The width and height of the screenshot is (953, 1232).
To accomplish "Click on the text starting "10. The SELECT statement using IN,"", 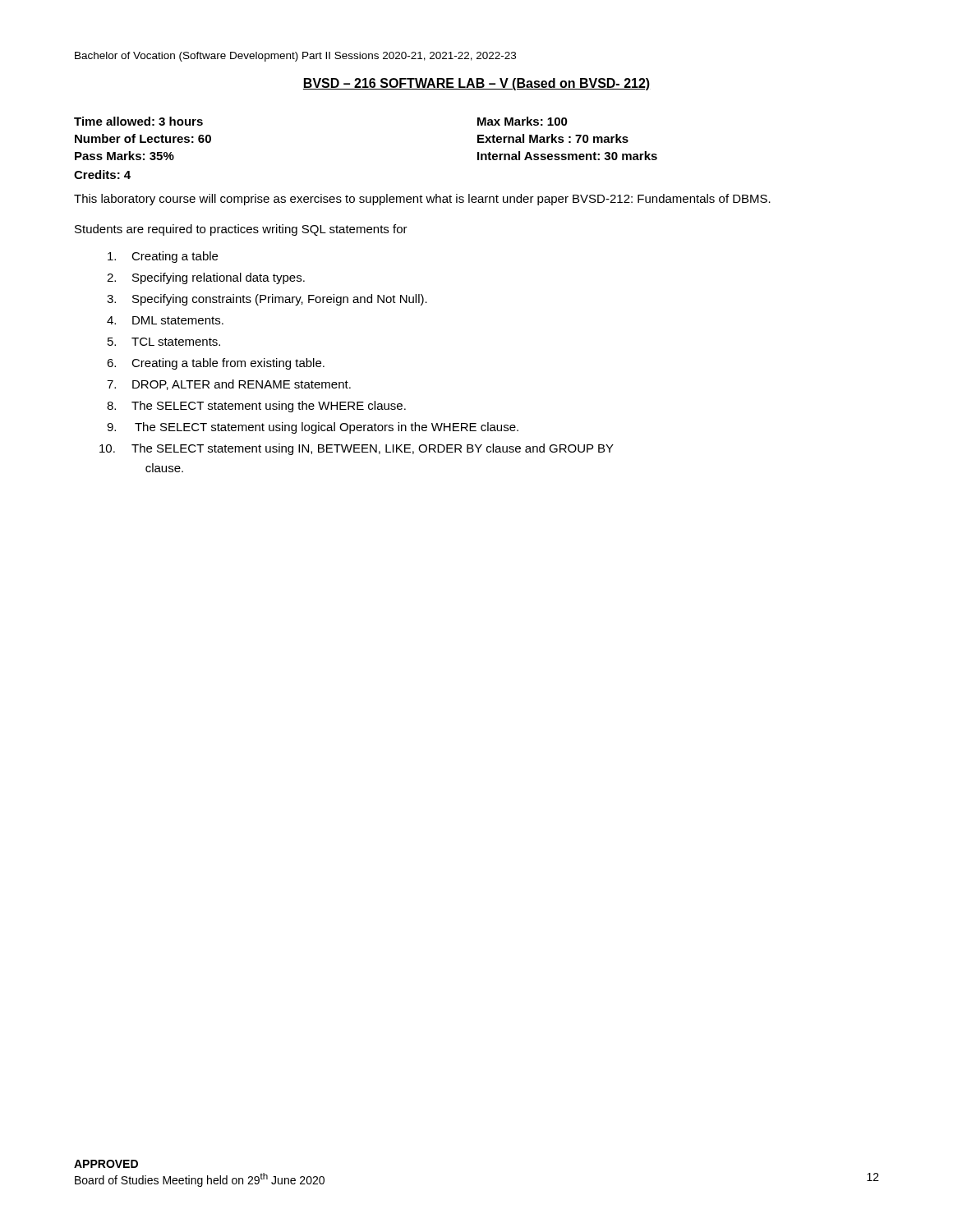I will [x=356, y=458].
